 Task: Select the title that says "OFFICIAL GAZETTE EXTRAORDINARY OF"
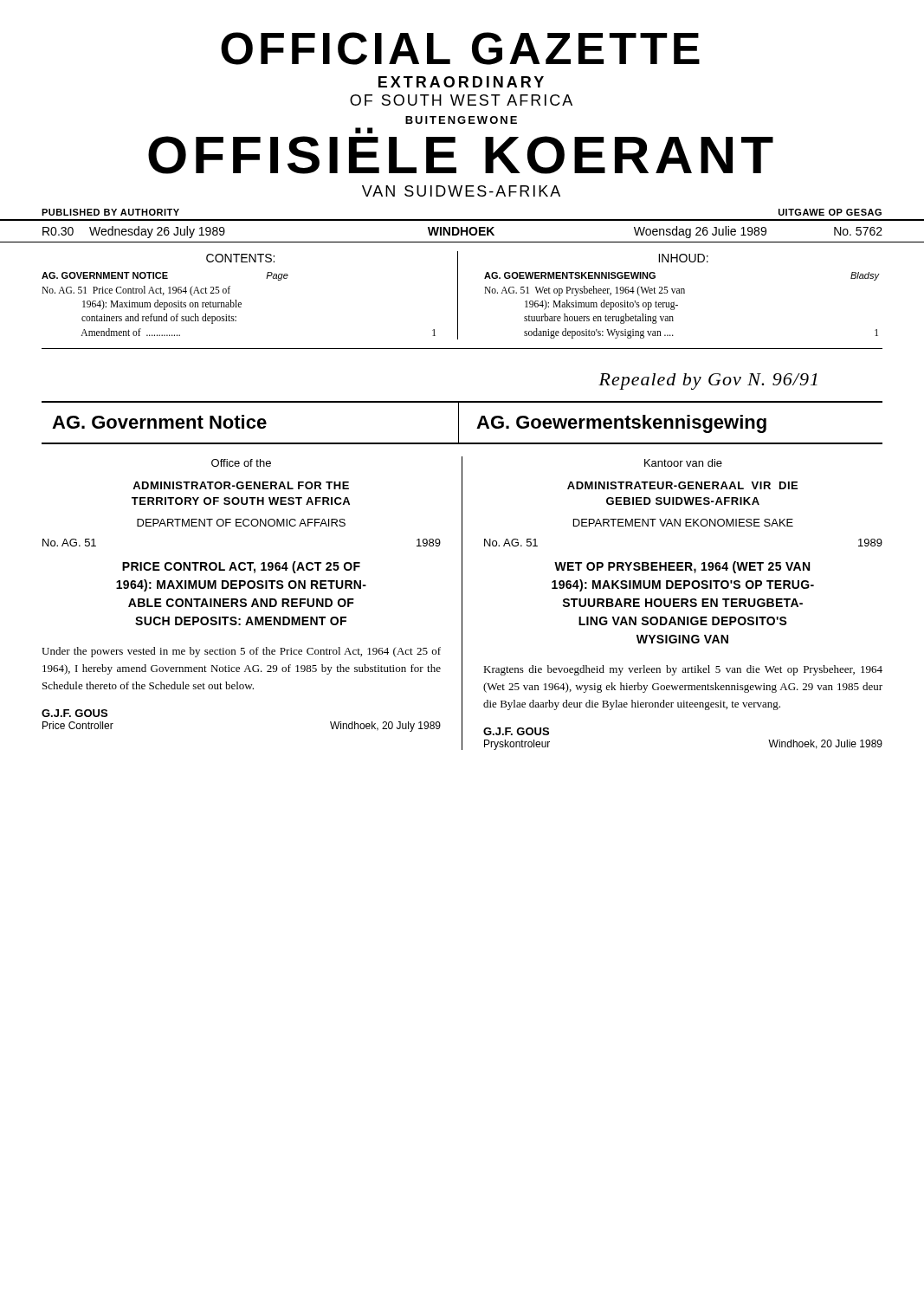pos(462,112)
